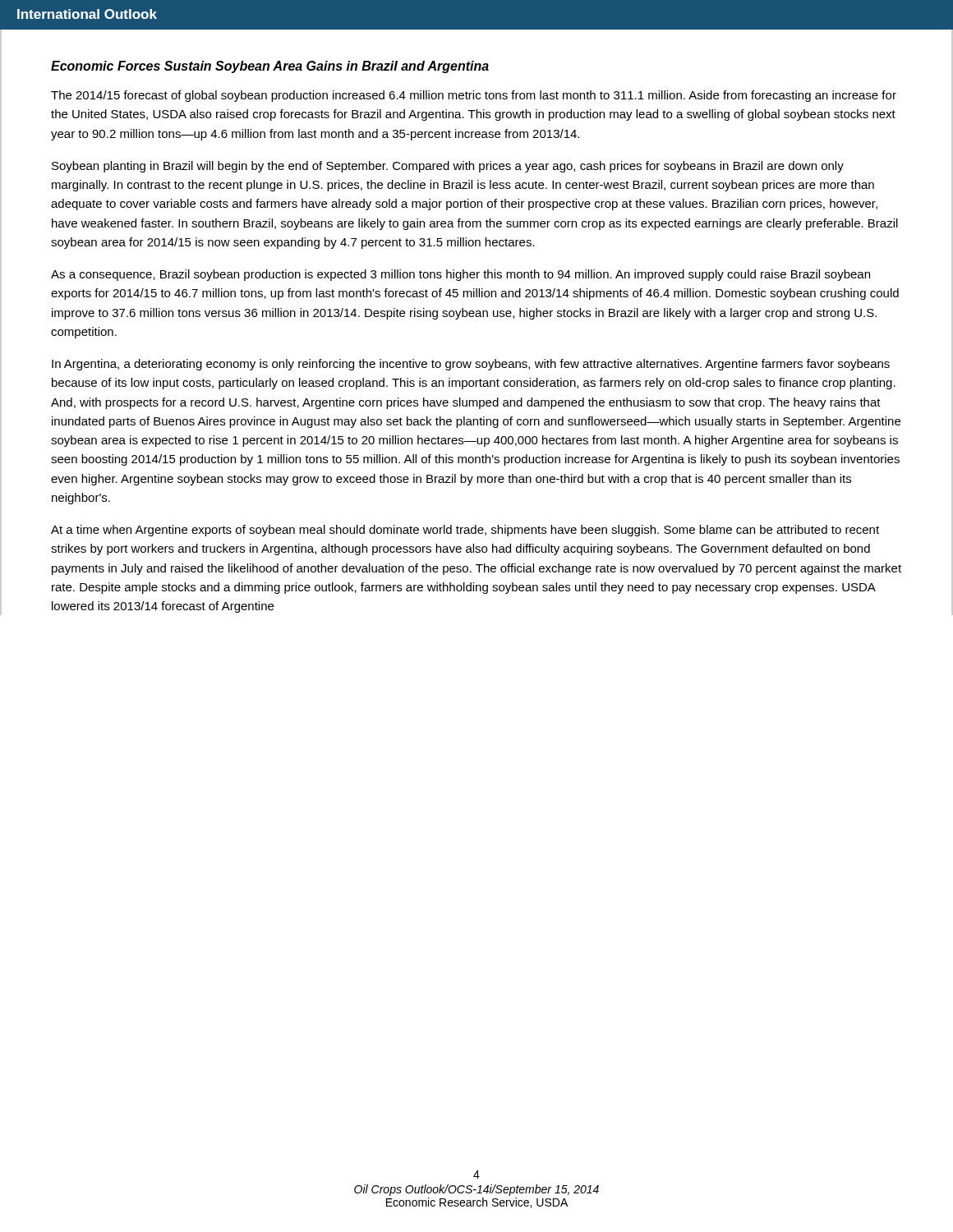Click on the text block that reads "As a consequence, Brazil soybean"
953x1232 pixels.
pyautogui.click(x=475, y=303)
